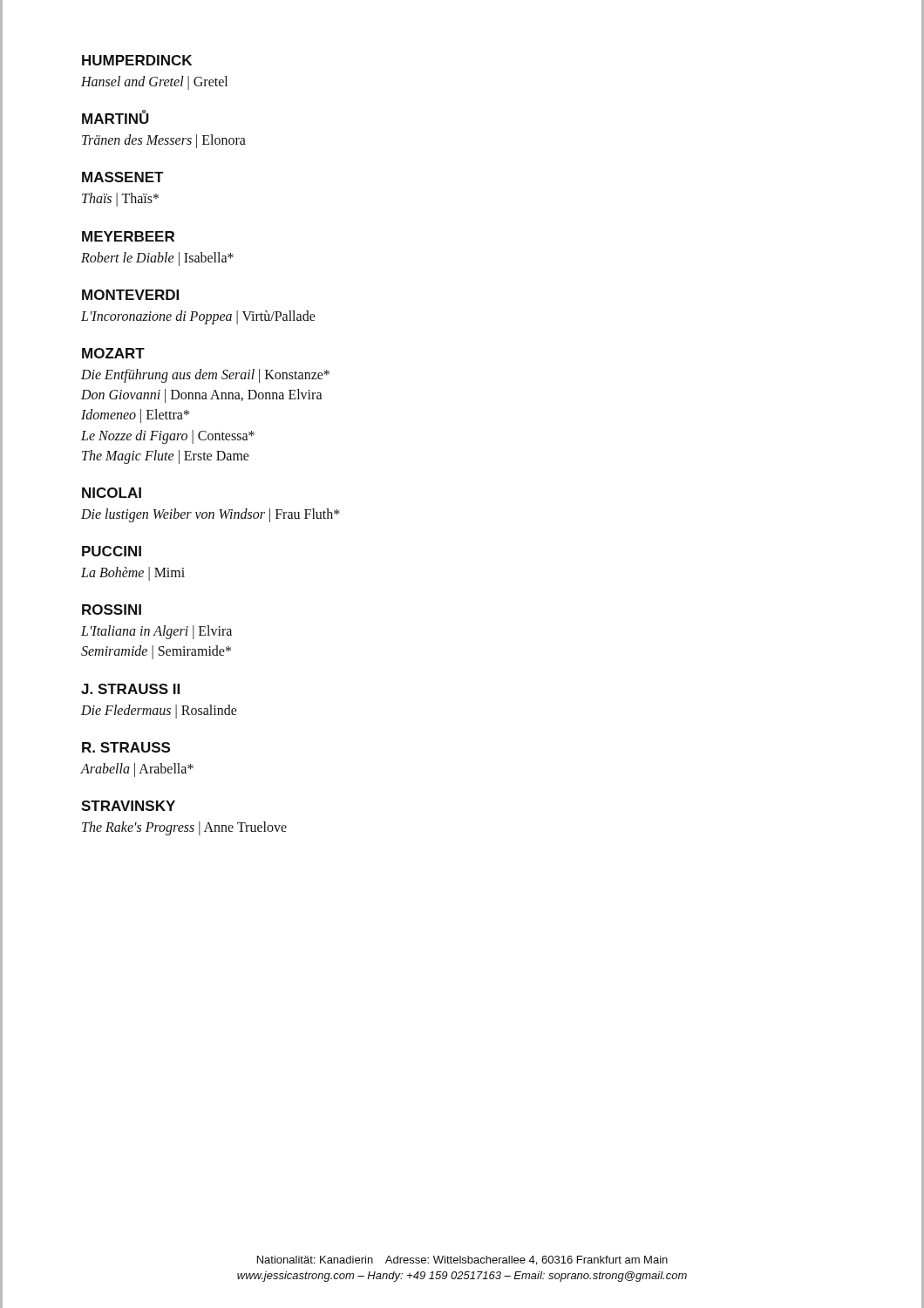Viewport: 924px width, 1308px height.
Task: Select the block starting "J. STRAUSS II Die Fledermaus"
Action: click(130, 689)
